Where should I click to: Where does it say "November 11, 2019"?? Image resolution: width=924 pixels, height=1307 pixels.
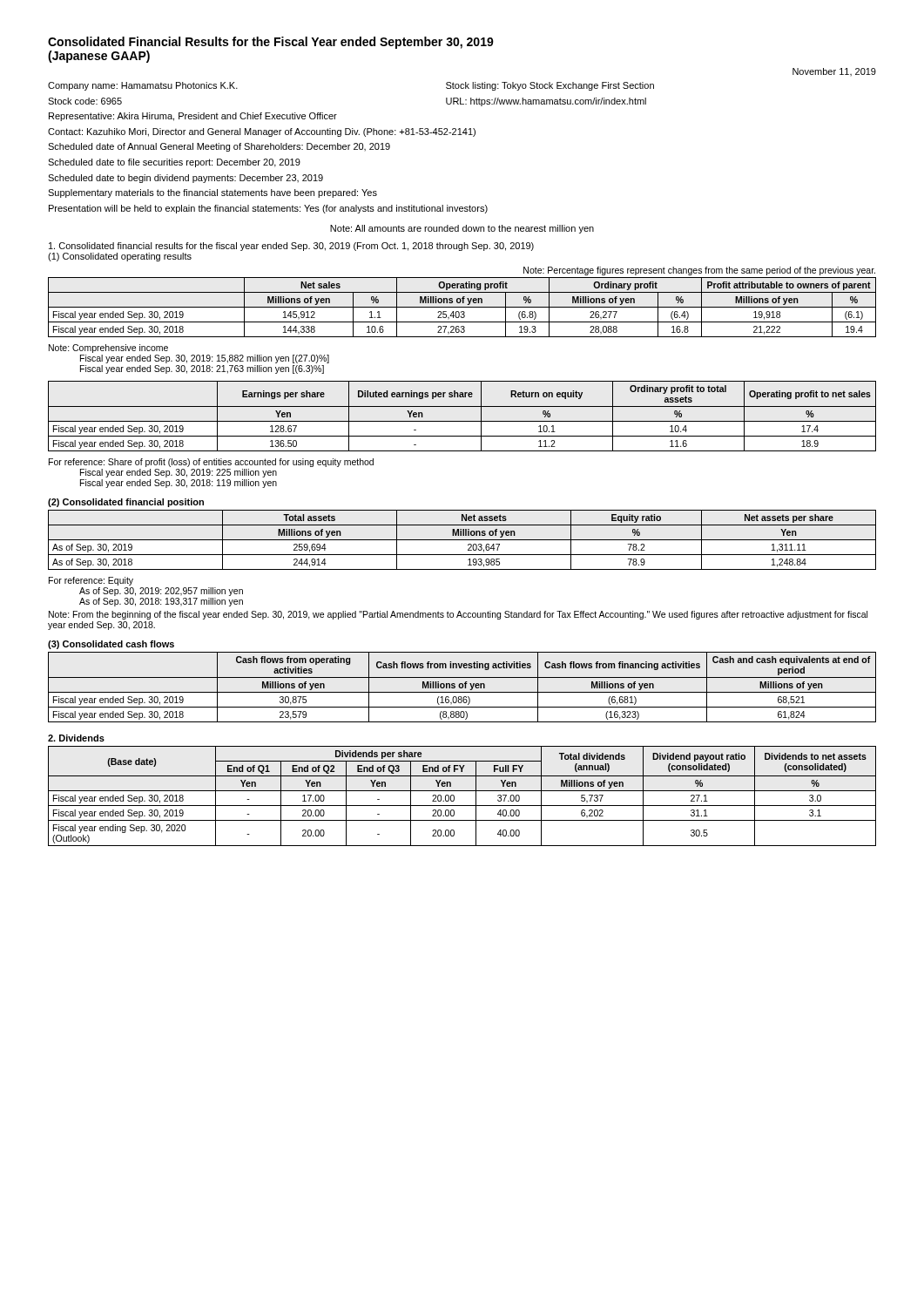coord(834,71)
